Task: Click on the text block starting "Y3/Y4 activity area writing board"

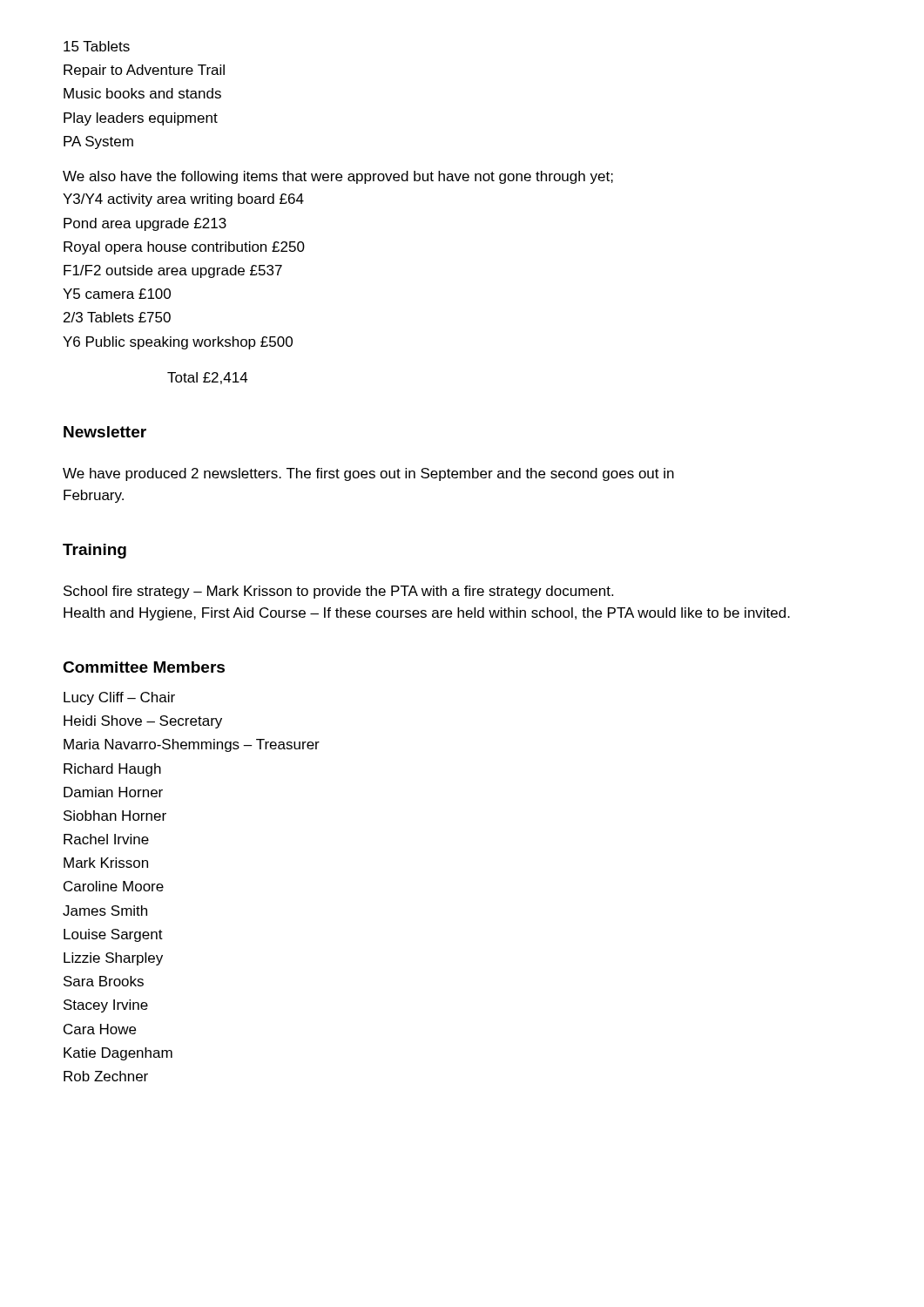Action: 183,200
